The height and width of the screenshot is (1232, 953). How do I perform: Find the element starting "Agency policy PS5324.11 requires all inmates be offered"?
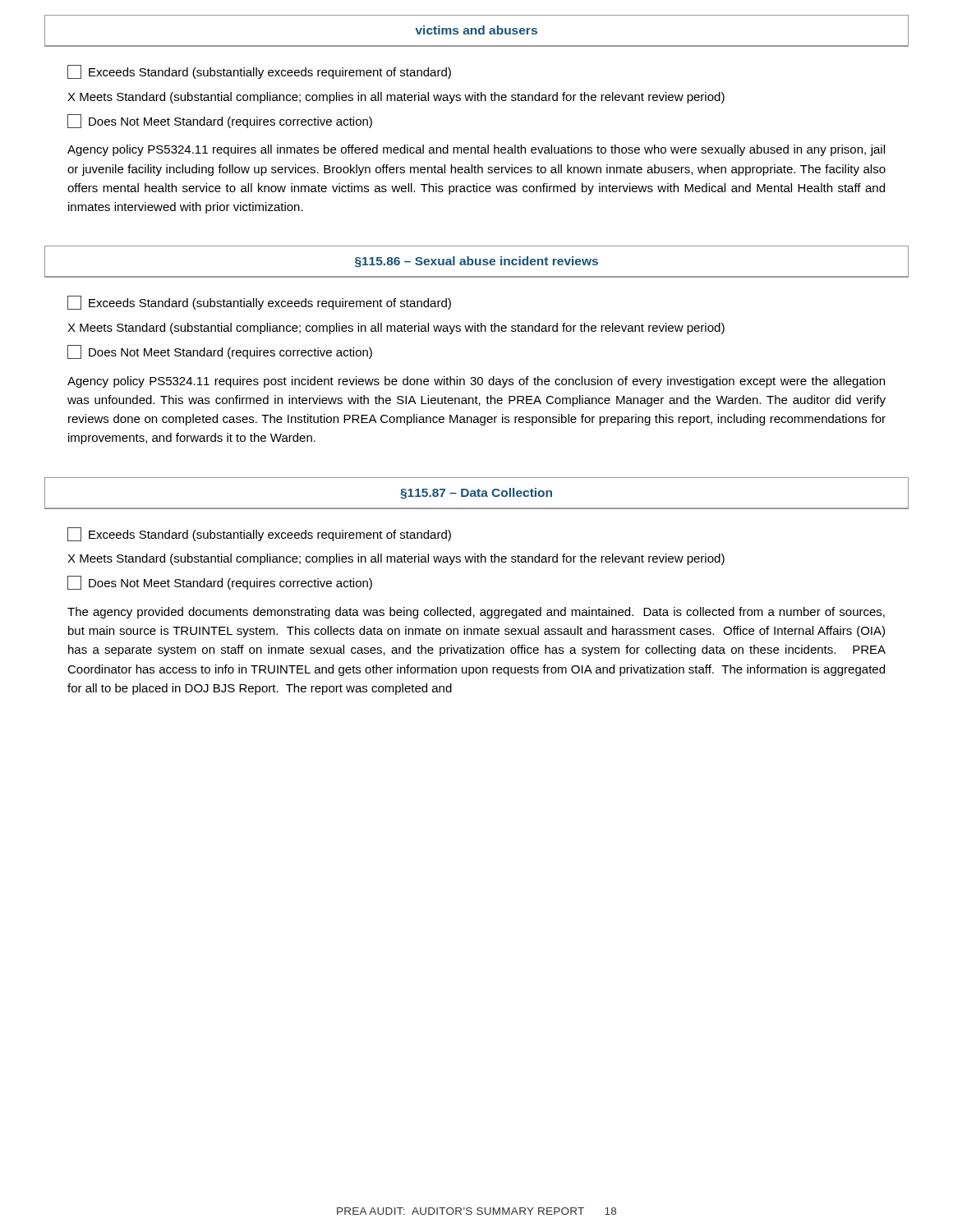[476, 178]
